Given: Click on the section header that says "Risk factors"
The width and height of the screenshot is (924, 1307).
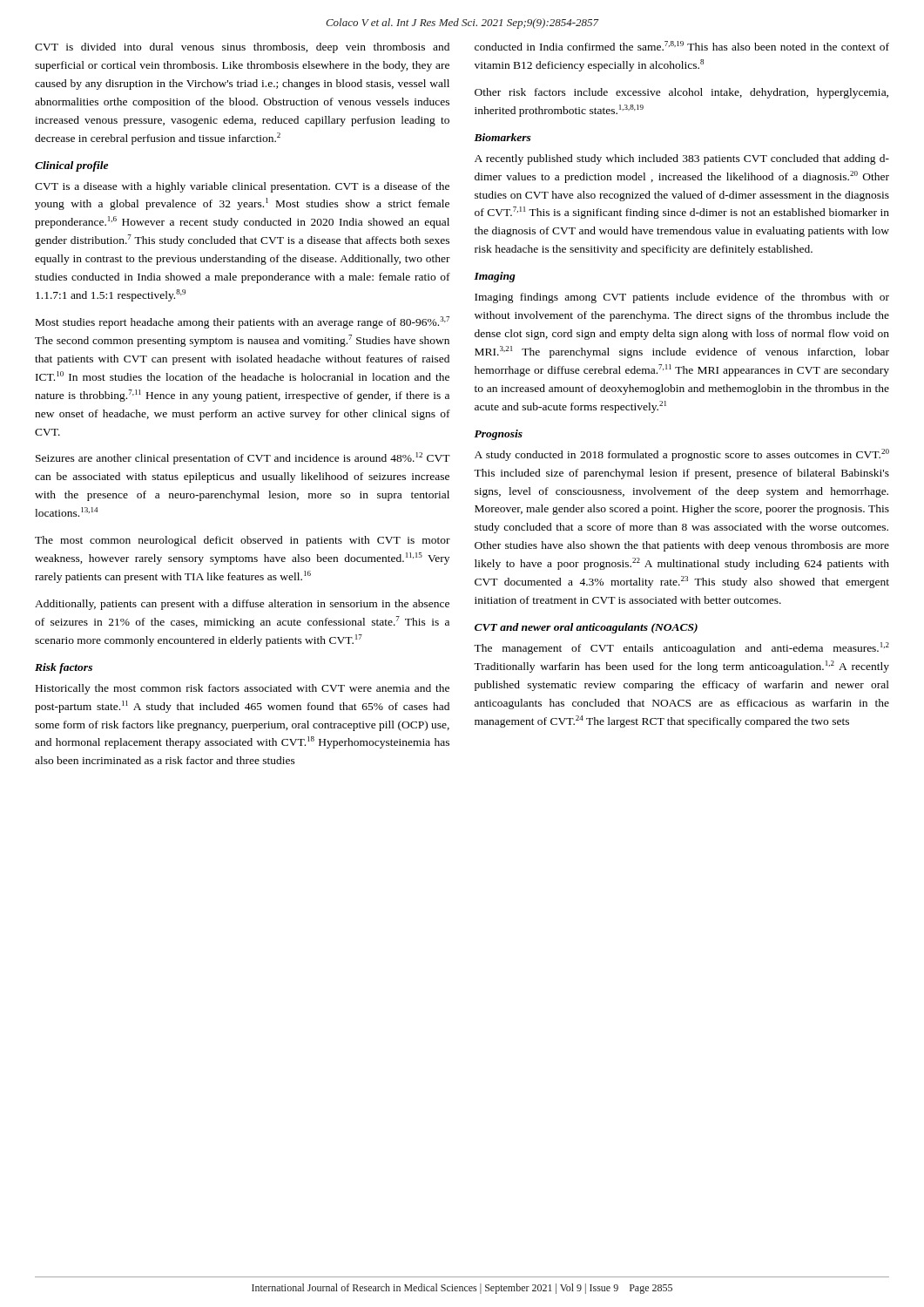Looking at the screenshot, I should [64, 667].
